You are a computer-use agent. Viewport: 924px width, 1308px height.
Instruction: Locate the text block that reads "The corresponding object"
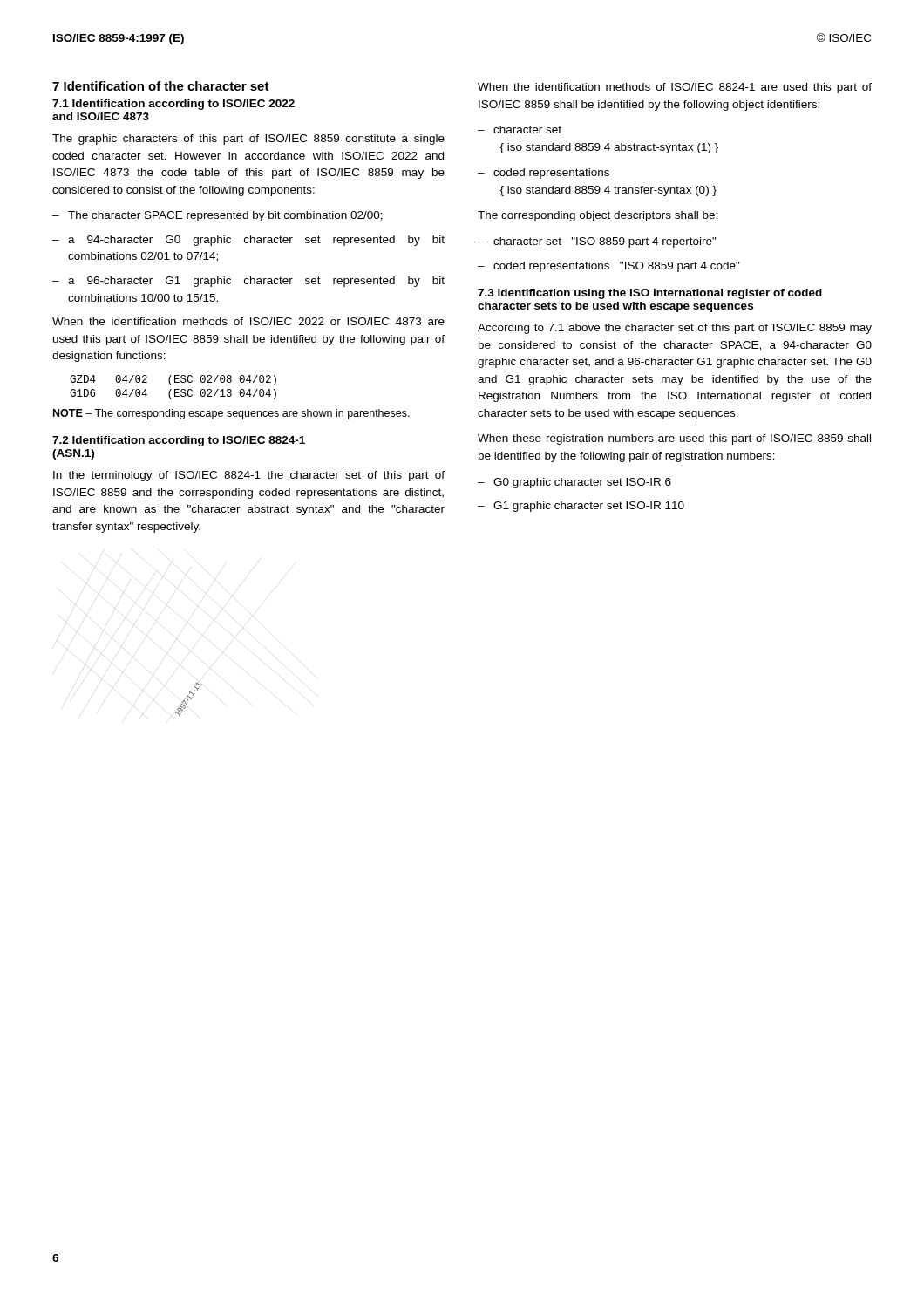pos(675,215)
